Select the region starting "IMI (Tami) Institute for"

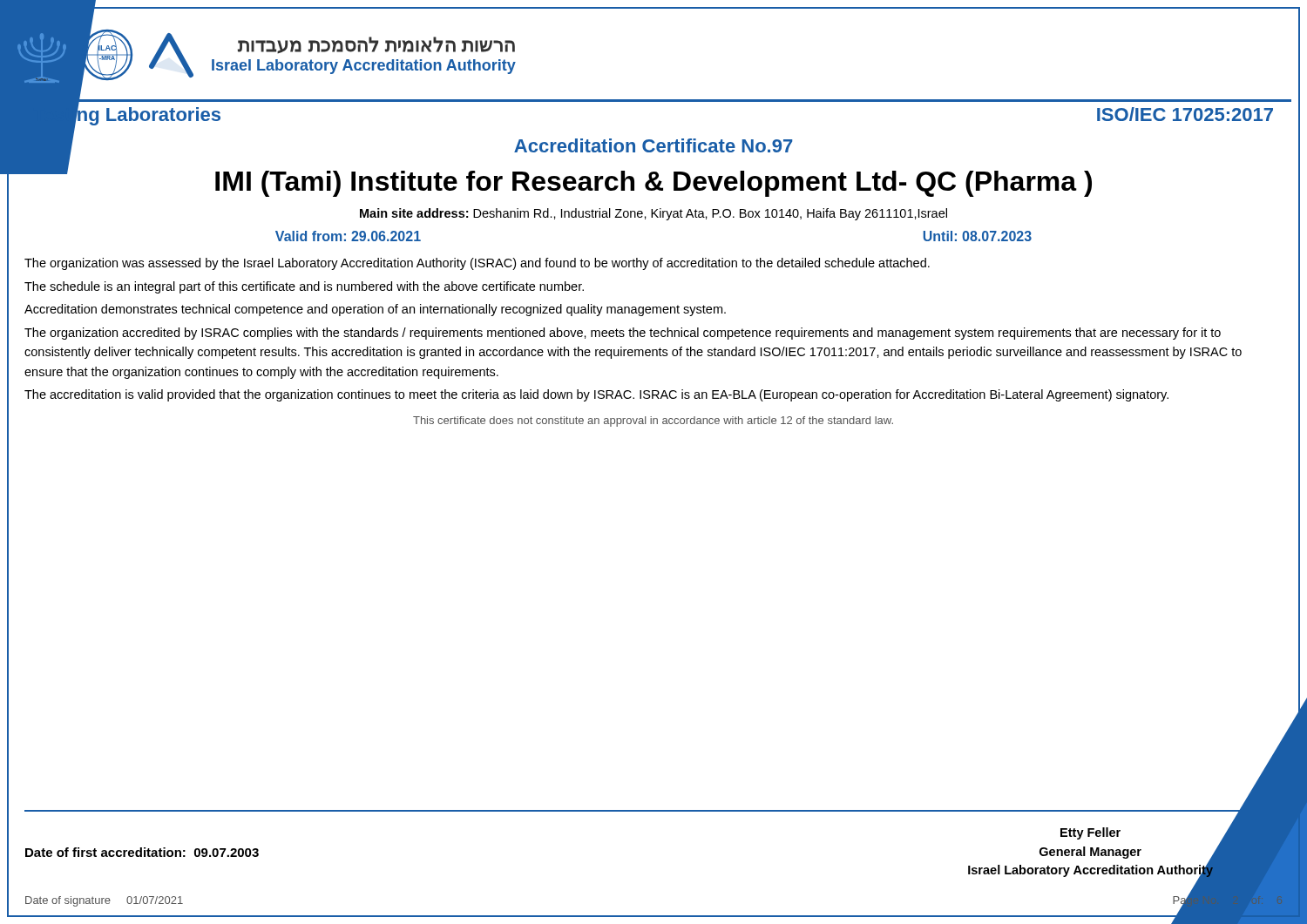tap(654, 181)
